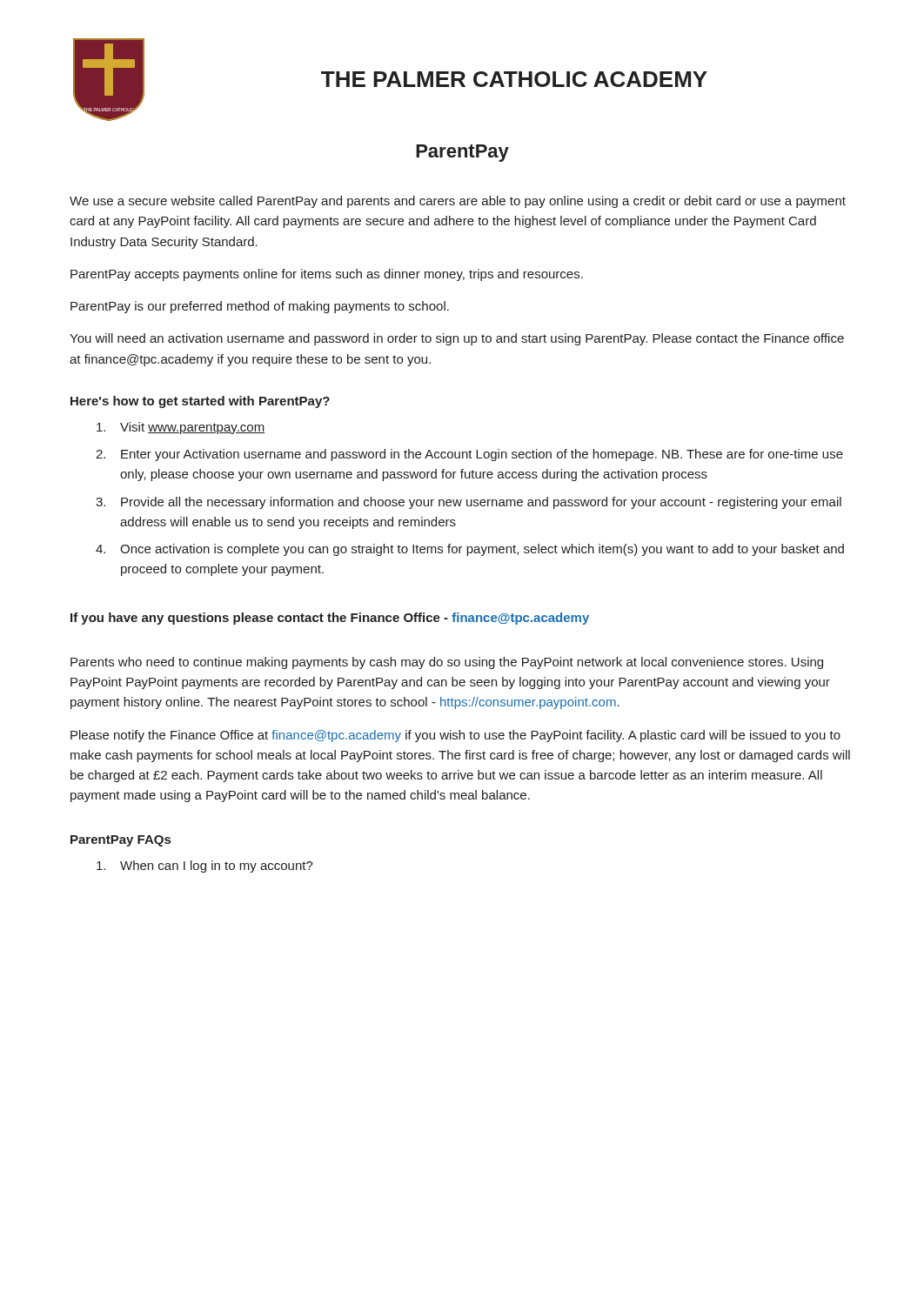924x1305 pixels.
Task: Locate the text starting "We use a secure website called"
Action: point(458,221)
